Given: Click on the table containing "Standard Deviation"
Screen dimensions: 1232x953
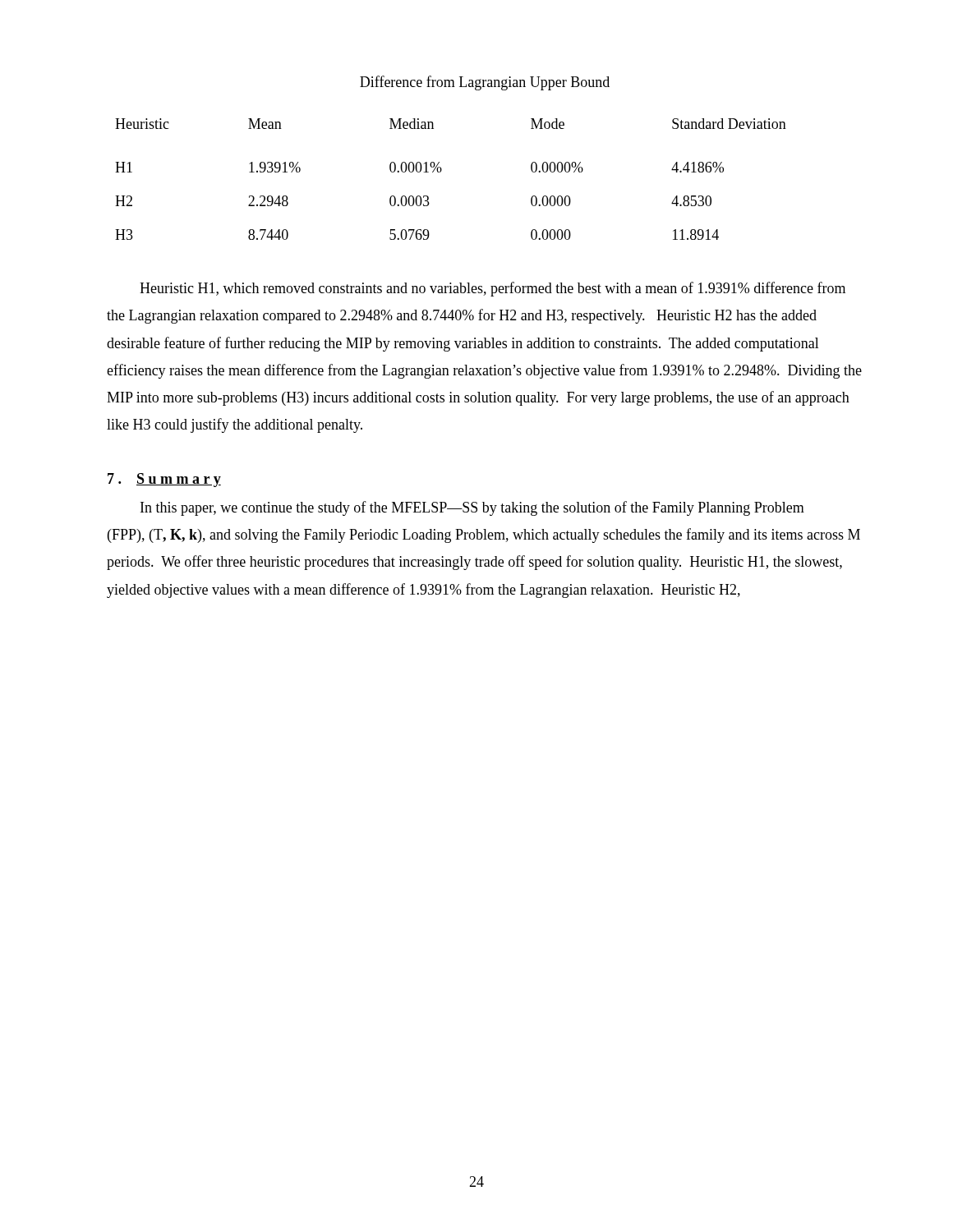Looking at the screenshot, I should [485, 181].
